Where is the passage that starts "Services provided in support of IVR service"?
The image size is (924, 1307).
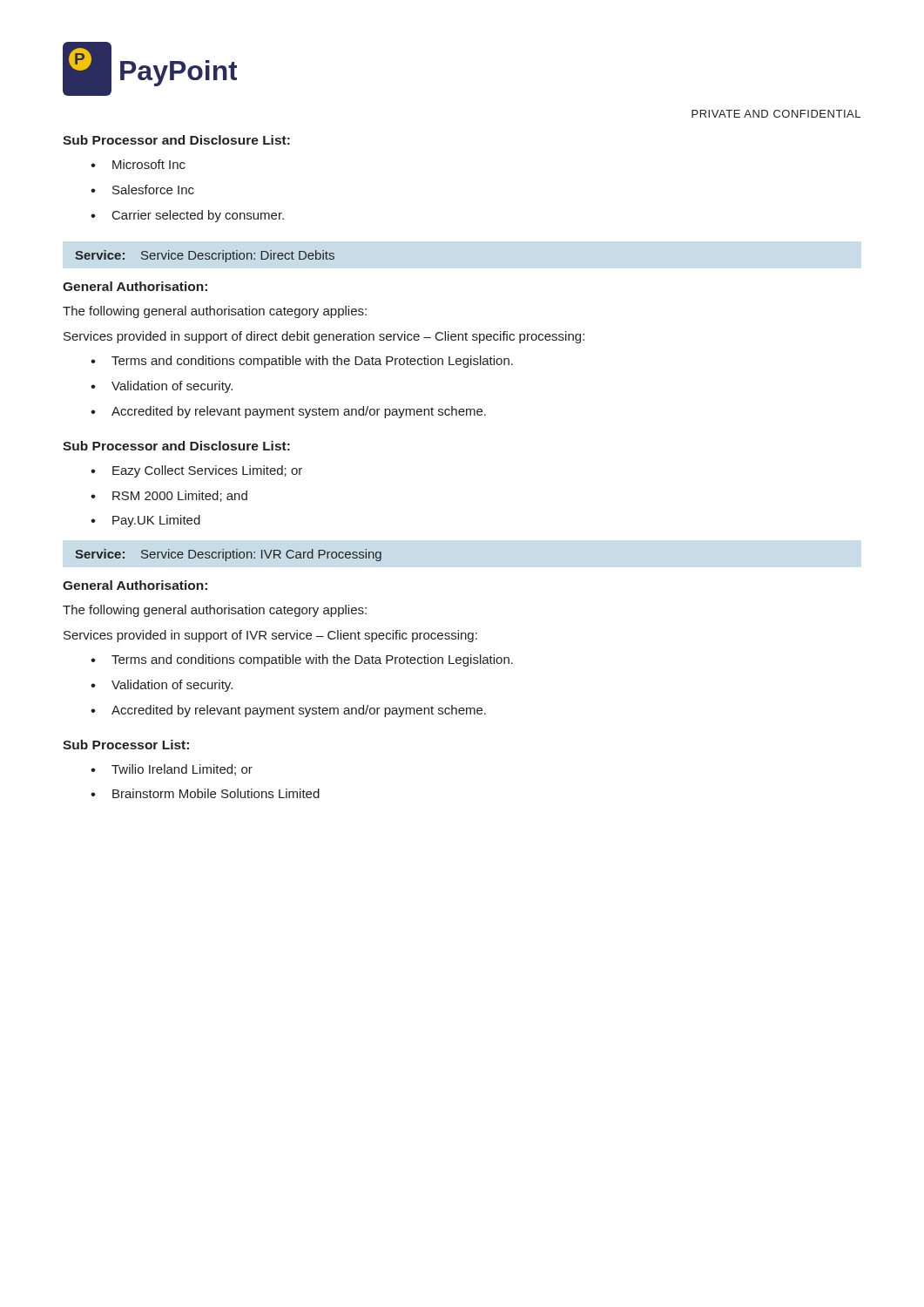pos(270,634)
